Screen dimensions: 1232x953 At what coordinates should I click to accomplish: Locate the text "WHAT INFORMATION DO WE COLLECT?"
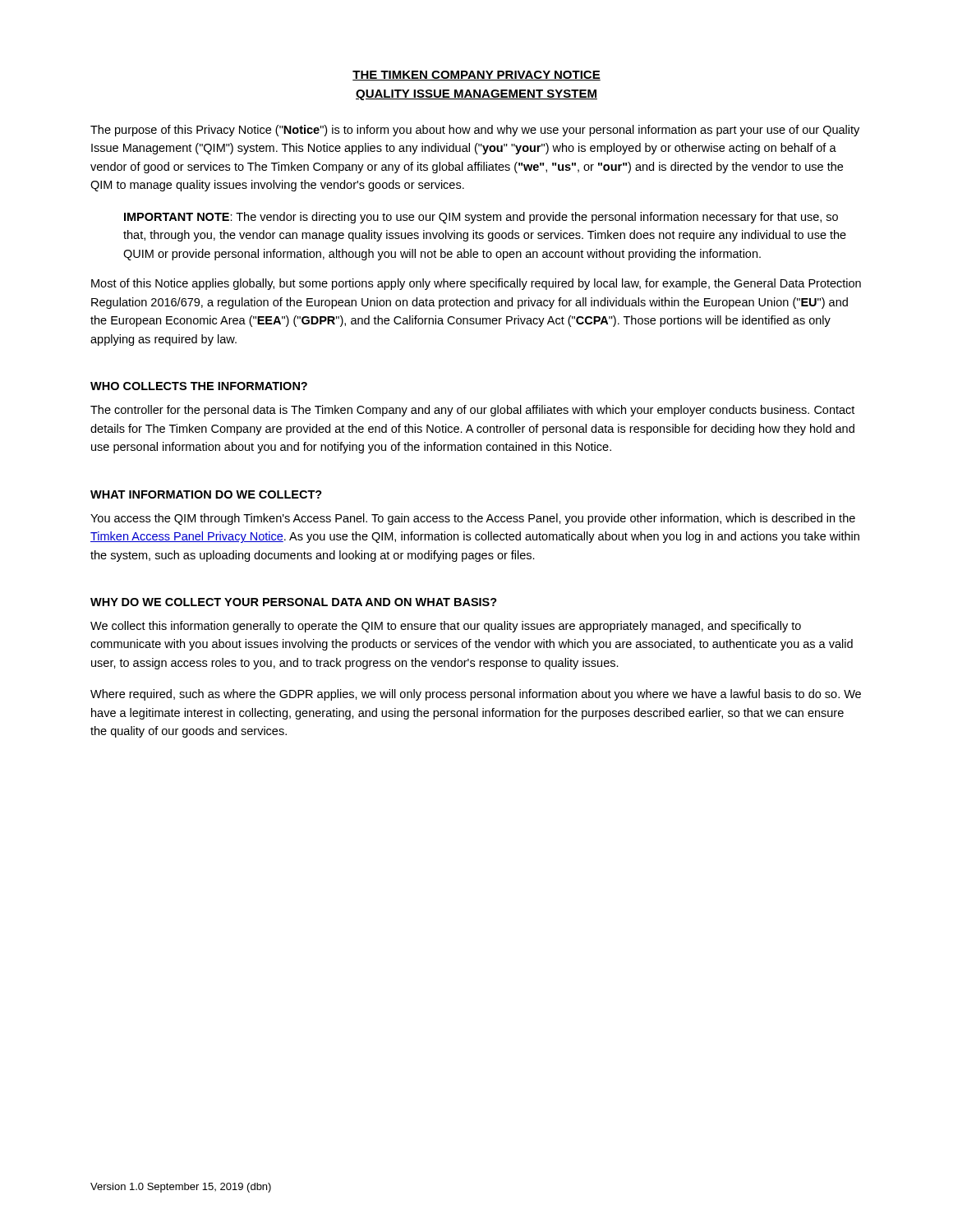pos(206,494)
